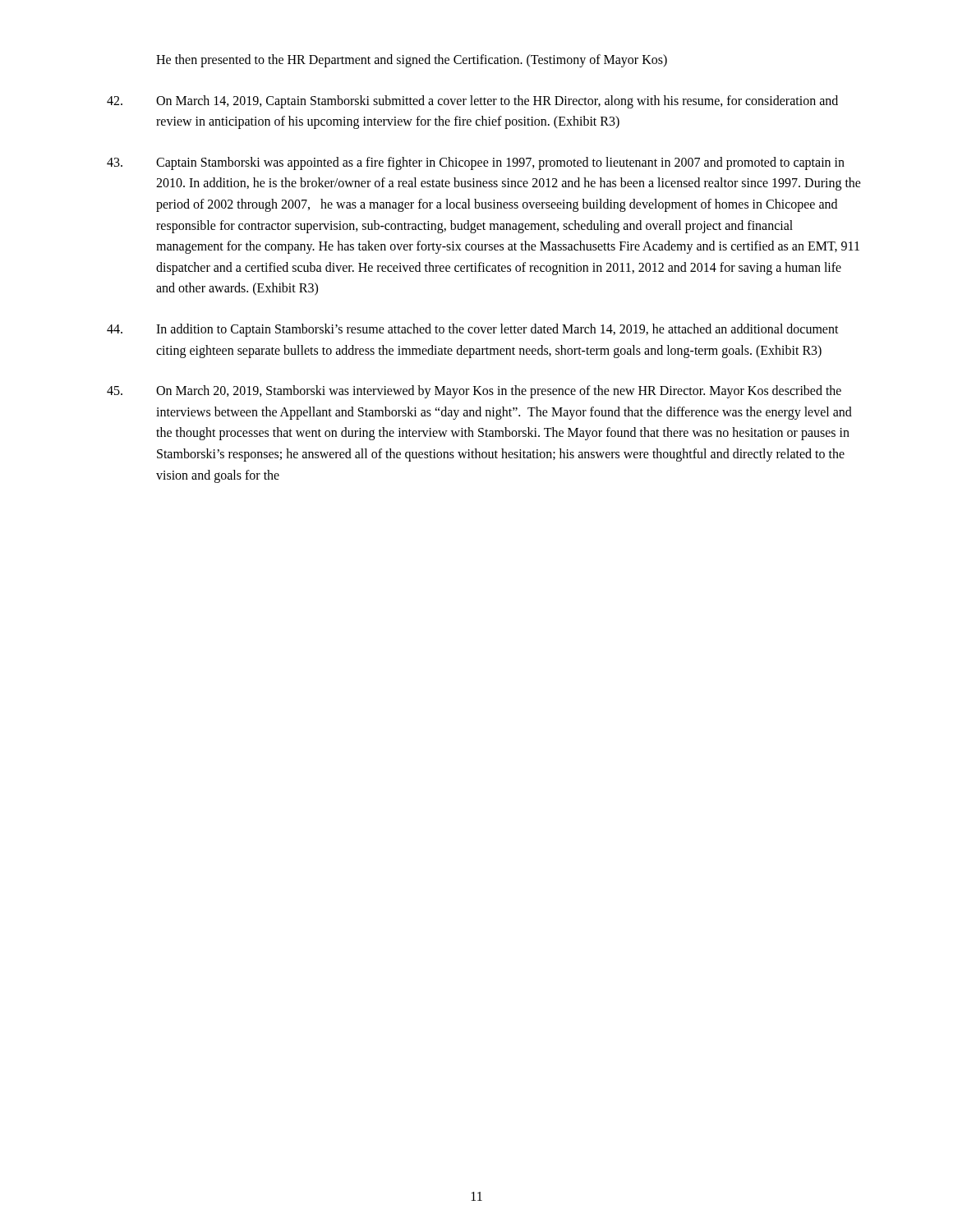Point to the block beginning "He then presented"
The width and height of the screenshot is (953, 1232).
pos(412,60)
